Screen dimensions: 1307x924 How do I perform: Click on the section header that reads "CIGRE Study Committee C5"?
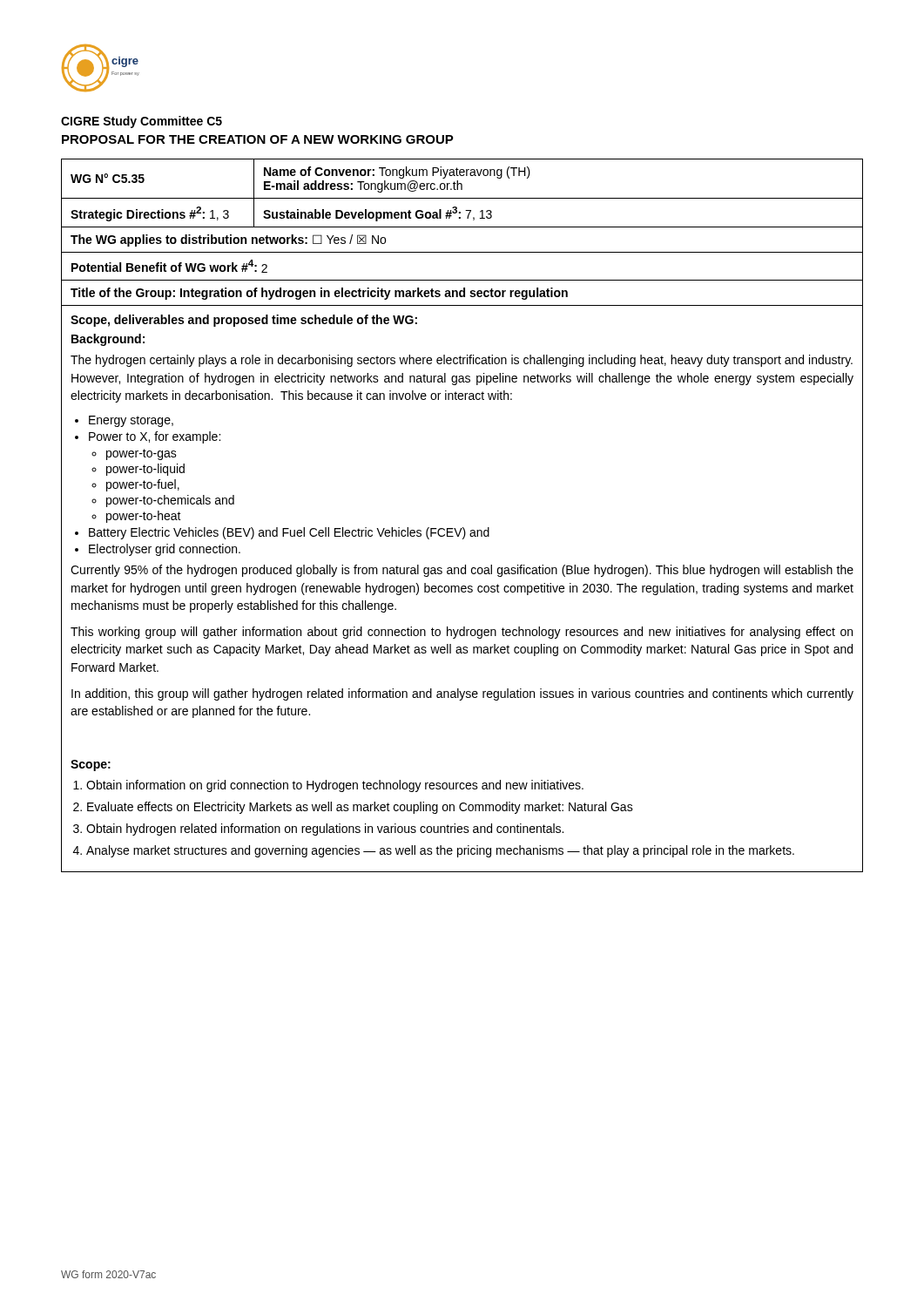pos(142,121)
